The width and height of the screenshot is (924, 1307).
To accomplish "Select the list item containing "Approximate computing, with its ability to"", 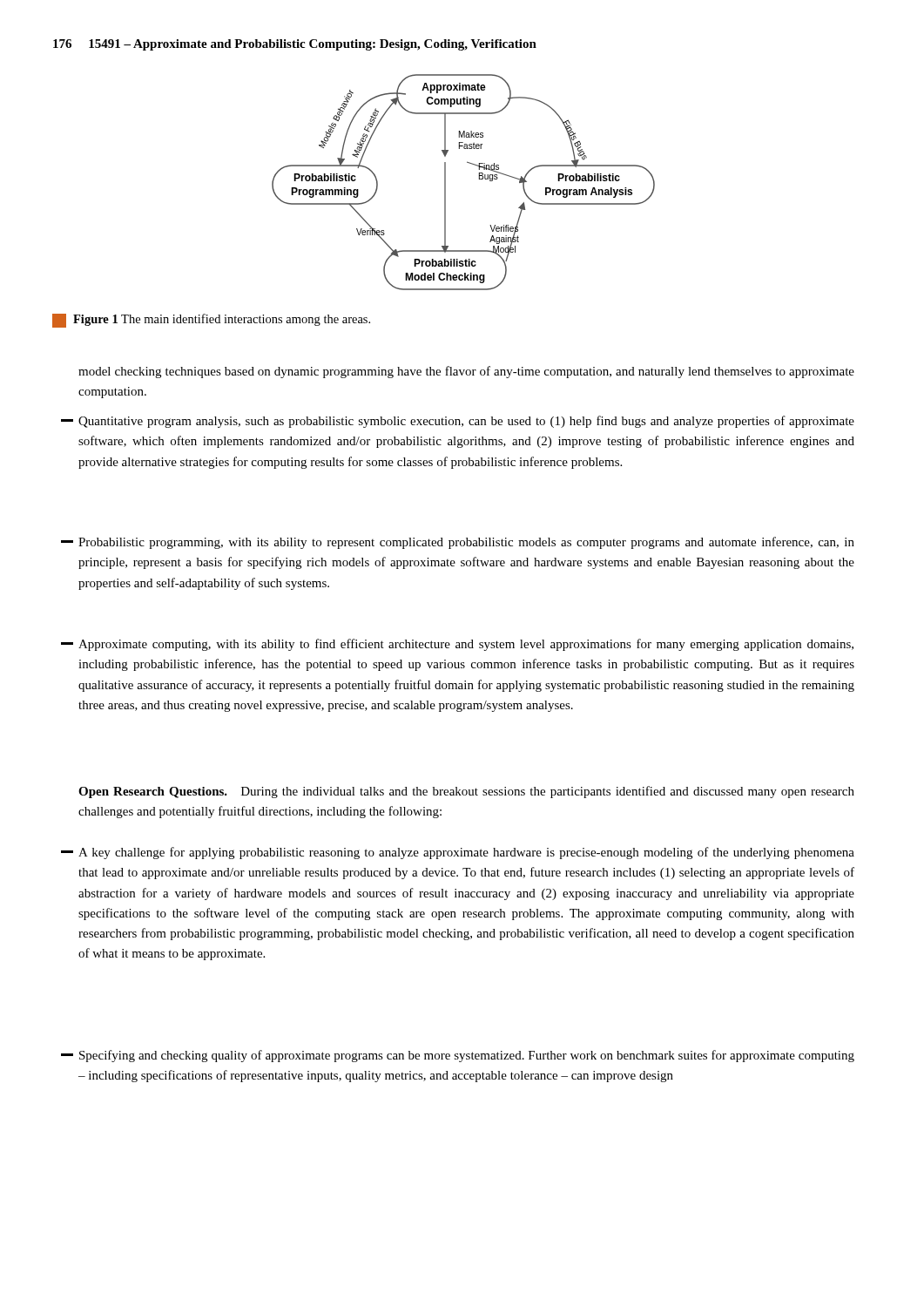I will click(466, 674).
